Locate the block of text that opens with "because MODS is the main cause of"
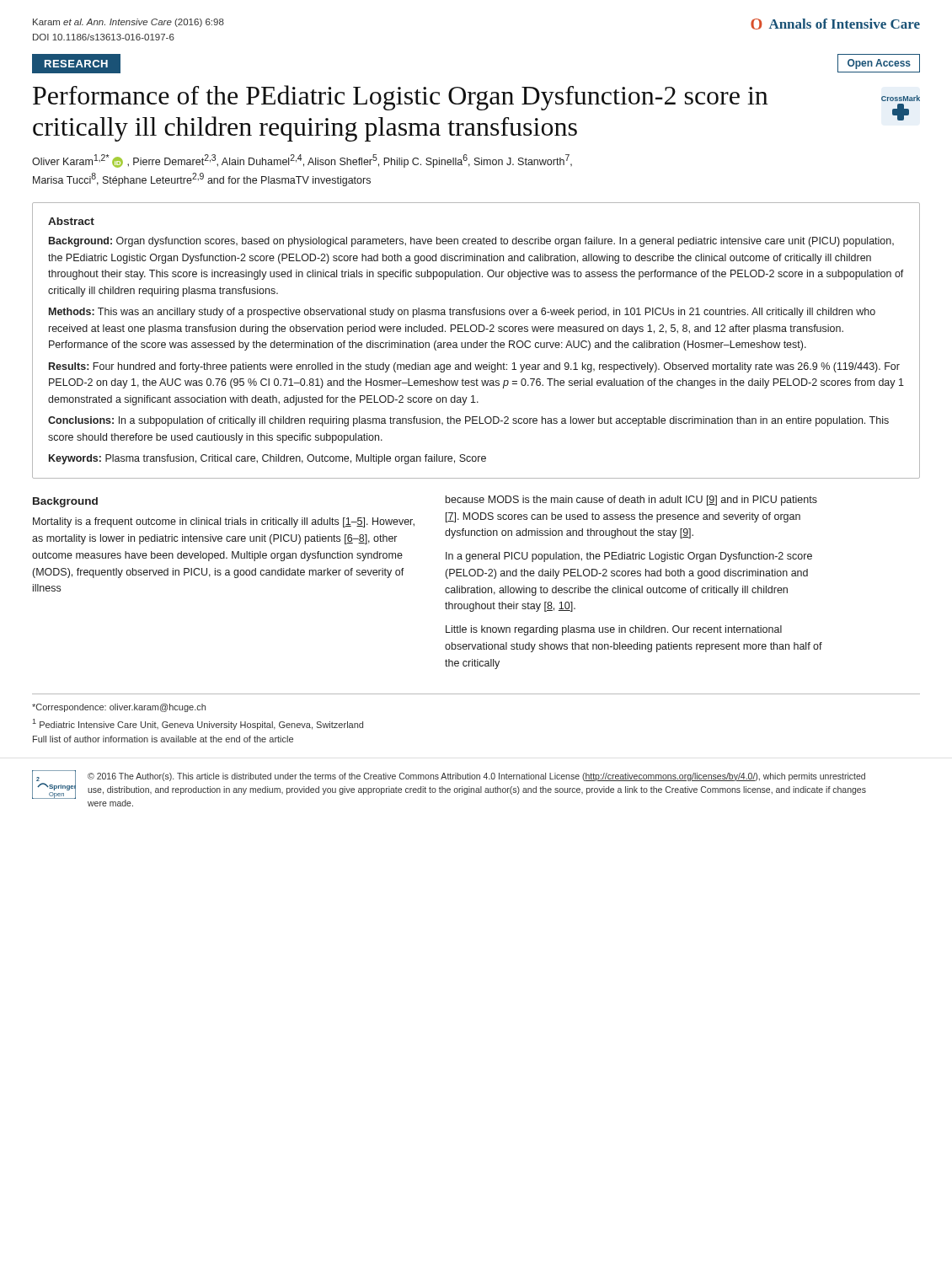The height and width of the screenshot is (1264, 952). 631,516
